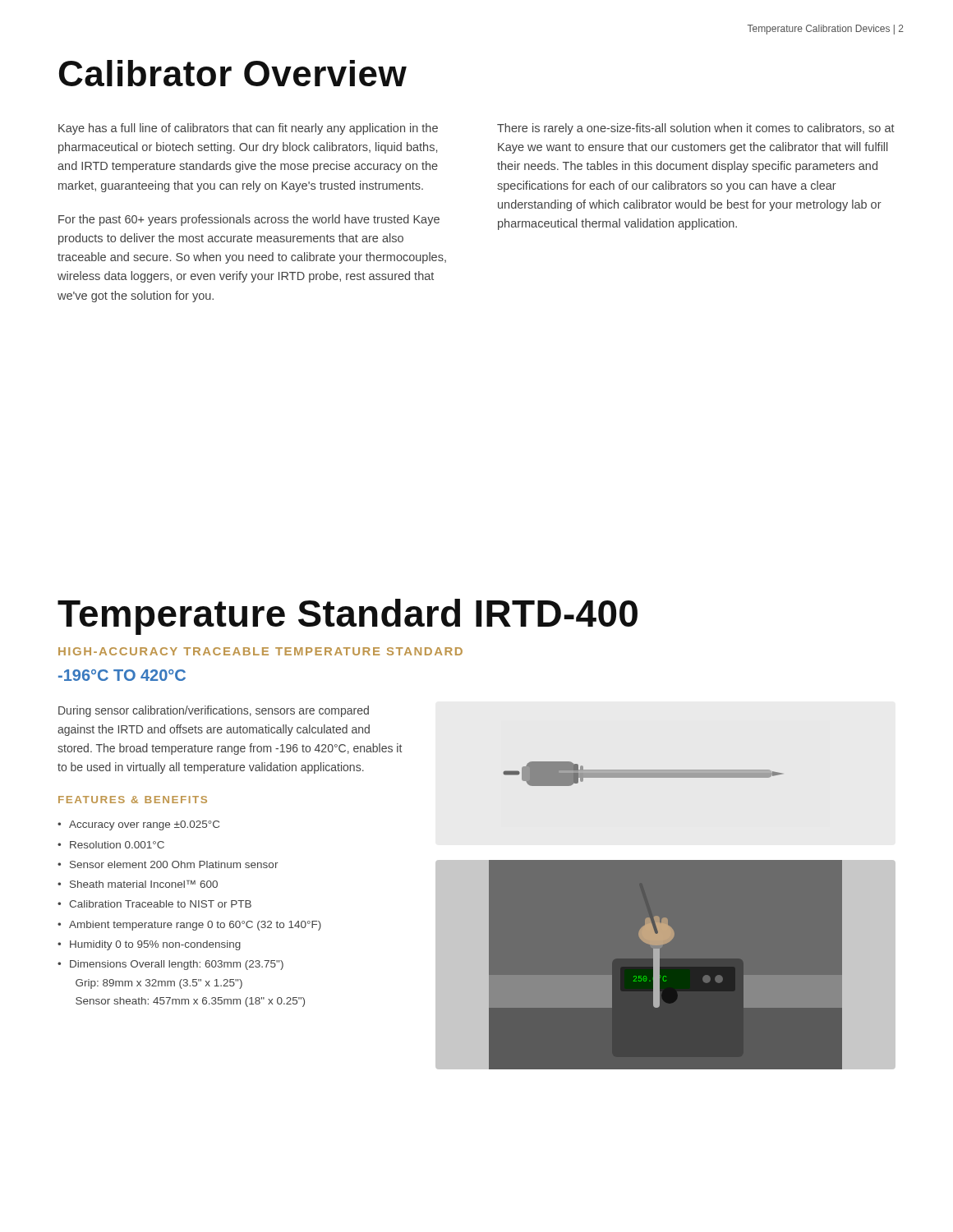Navigate to the block starting "There is rarely a one-size-fits-all solution when"
The width and height of the screenshot is (953, 1232).
[x=696, y=176]
